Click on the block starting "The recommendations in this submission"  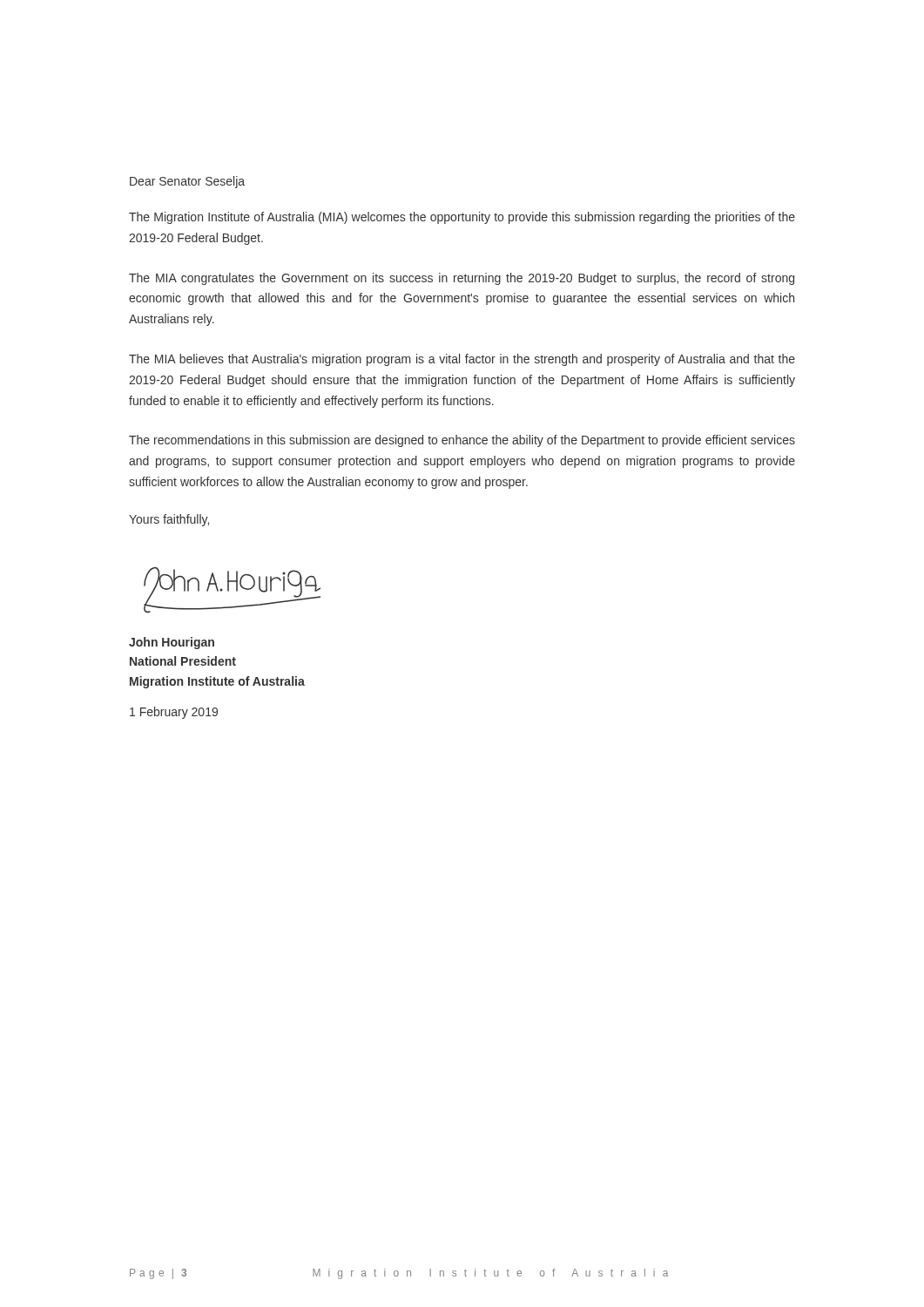pos(462,461)
